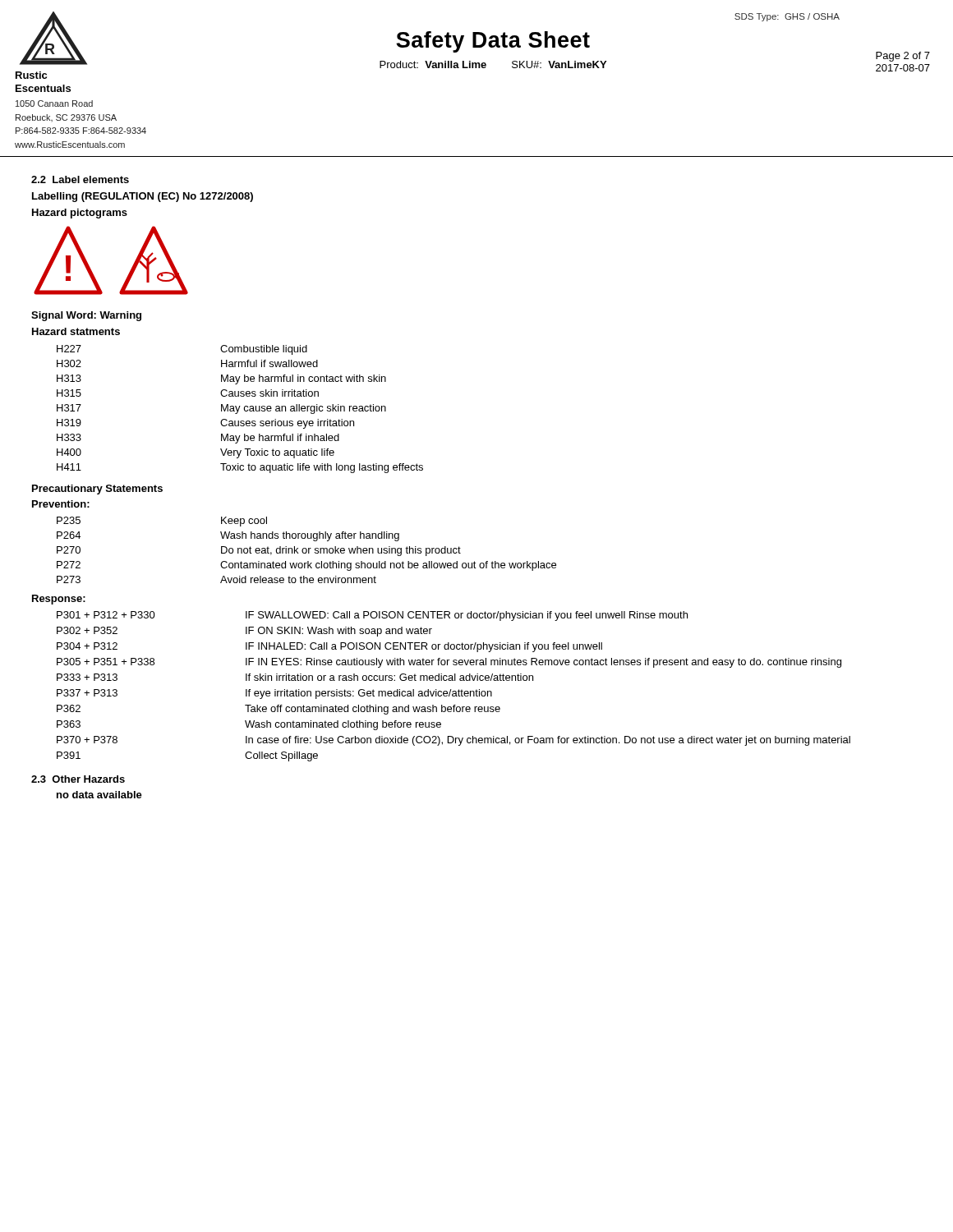Locate the section header containing "Precautionary Statements"
953x1232 pixels.
[x=97, y=488]
